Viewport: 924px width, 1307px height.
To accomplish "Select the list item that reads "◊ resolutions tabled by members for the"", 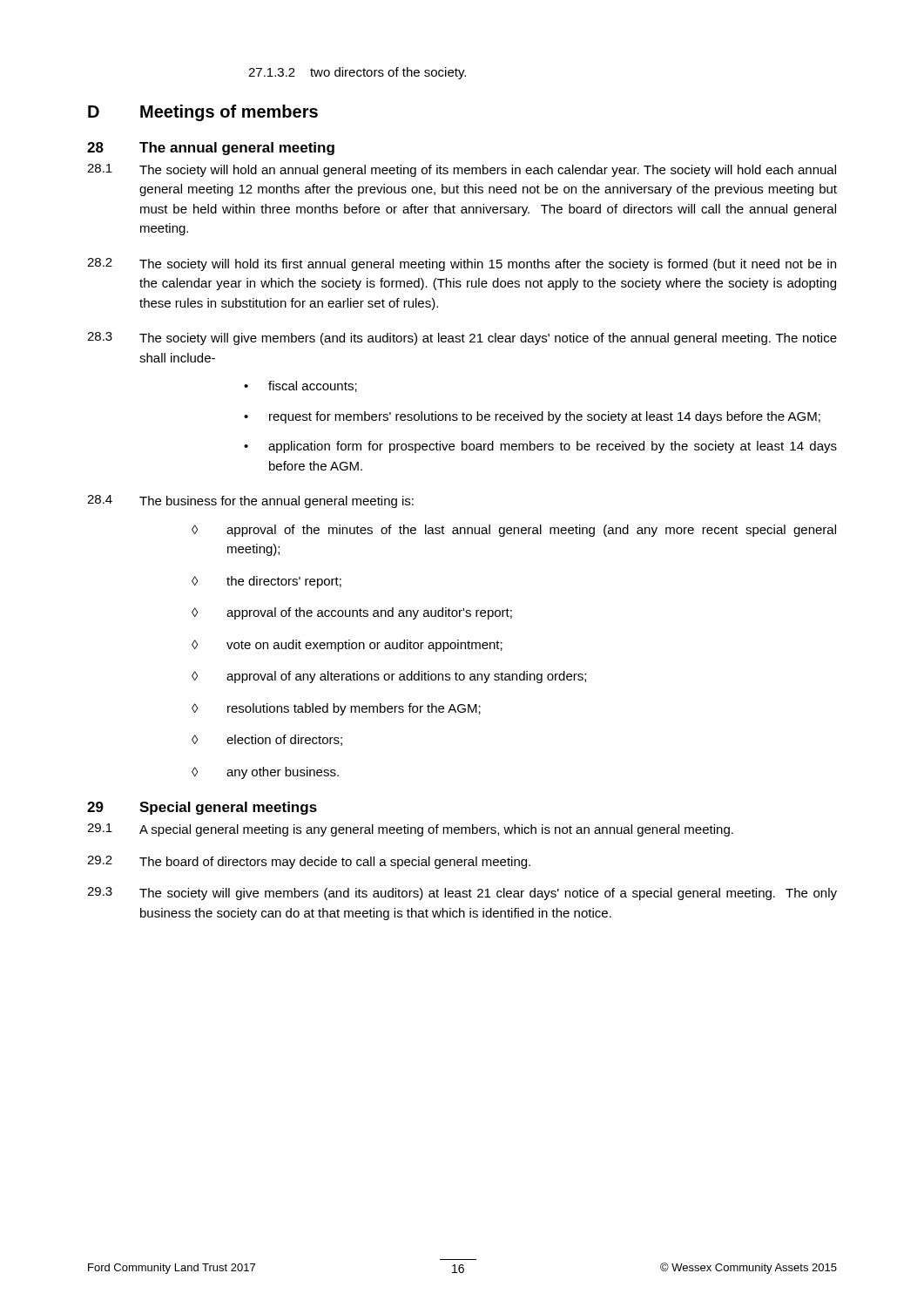I will [x=336, y=709].
